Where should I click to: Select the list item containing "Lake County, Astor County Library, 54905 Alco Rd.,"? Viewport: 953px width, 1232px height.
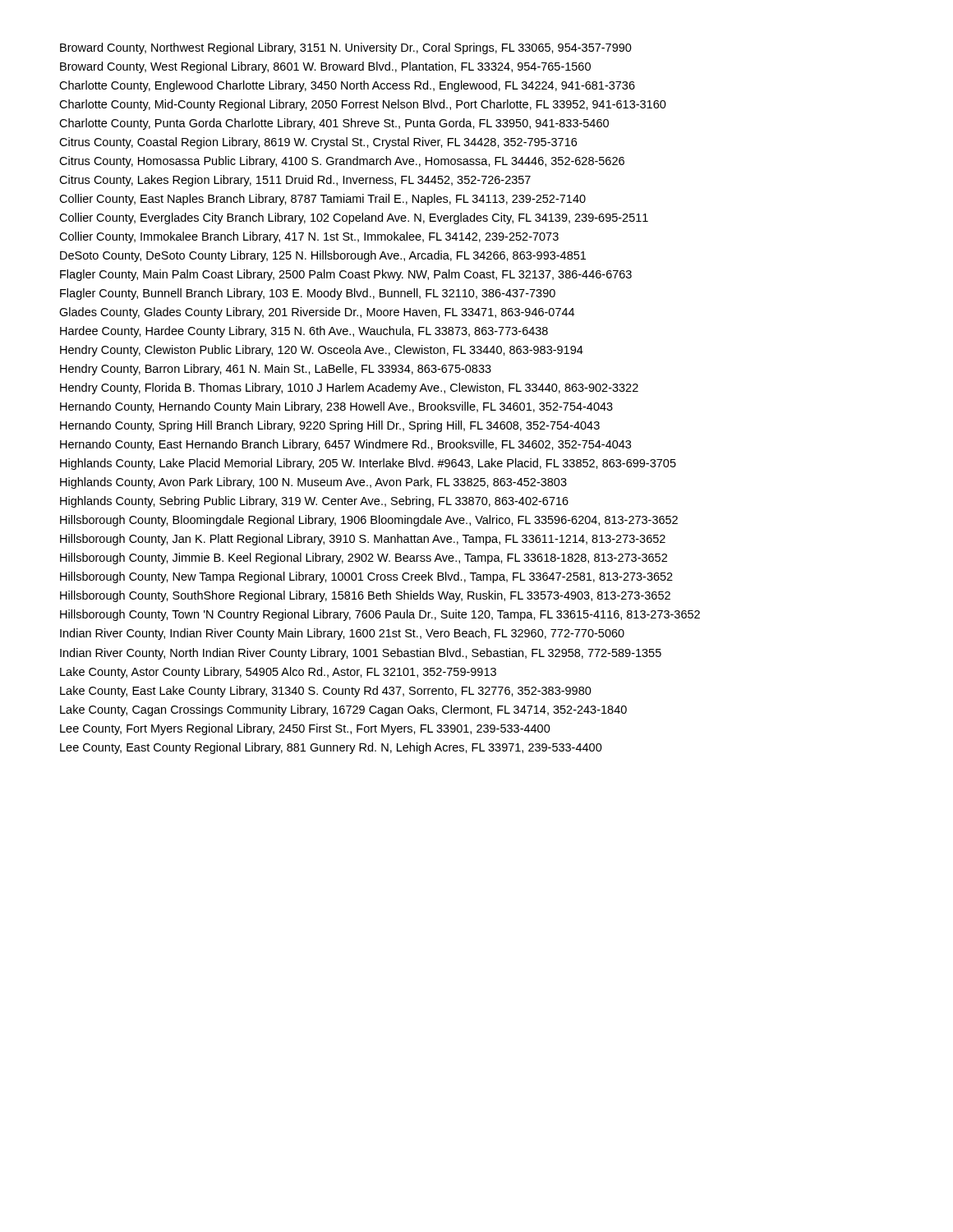278,671
